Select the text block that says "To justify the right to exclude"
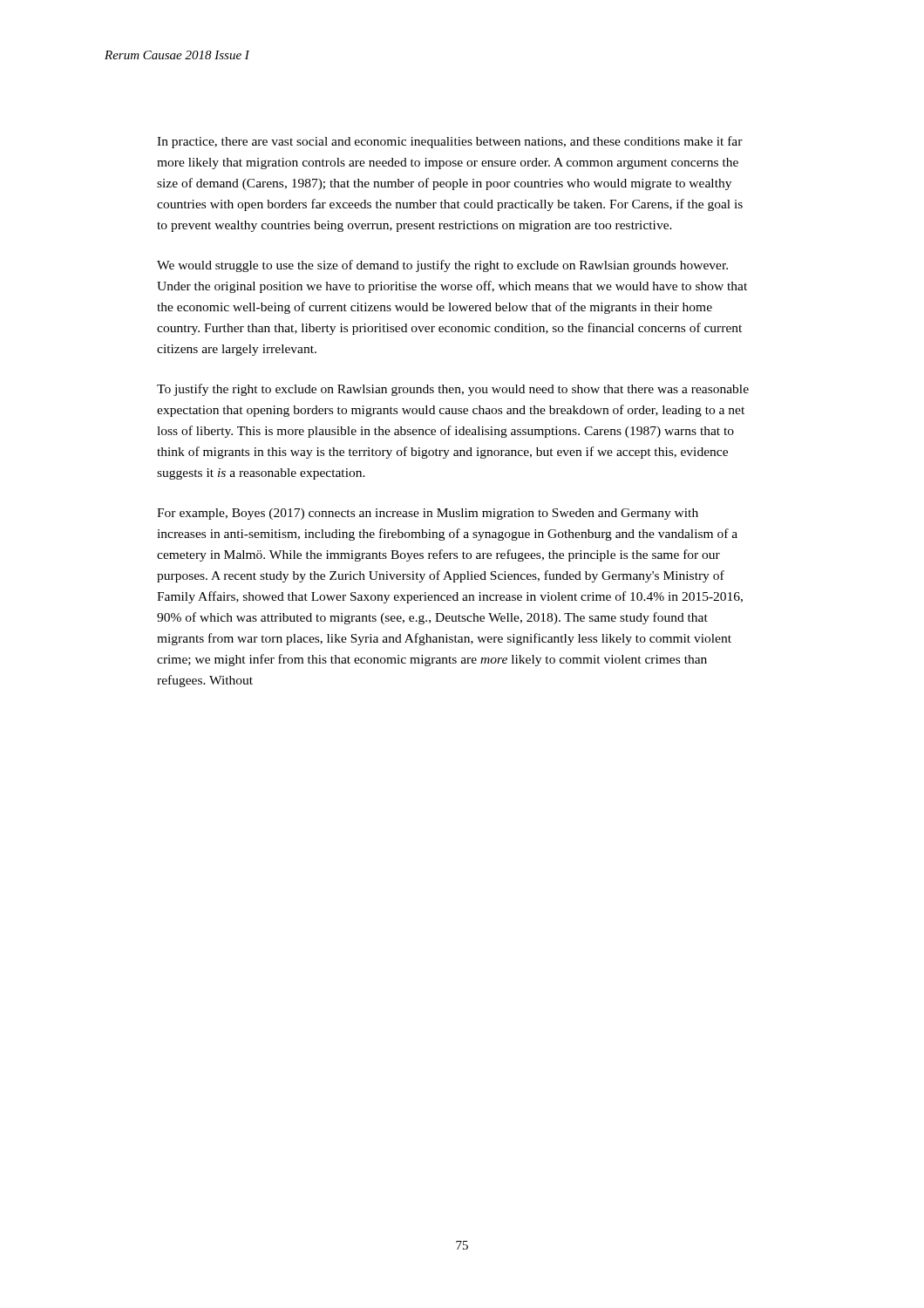 453,430
